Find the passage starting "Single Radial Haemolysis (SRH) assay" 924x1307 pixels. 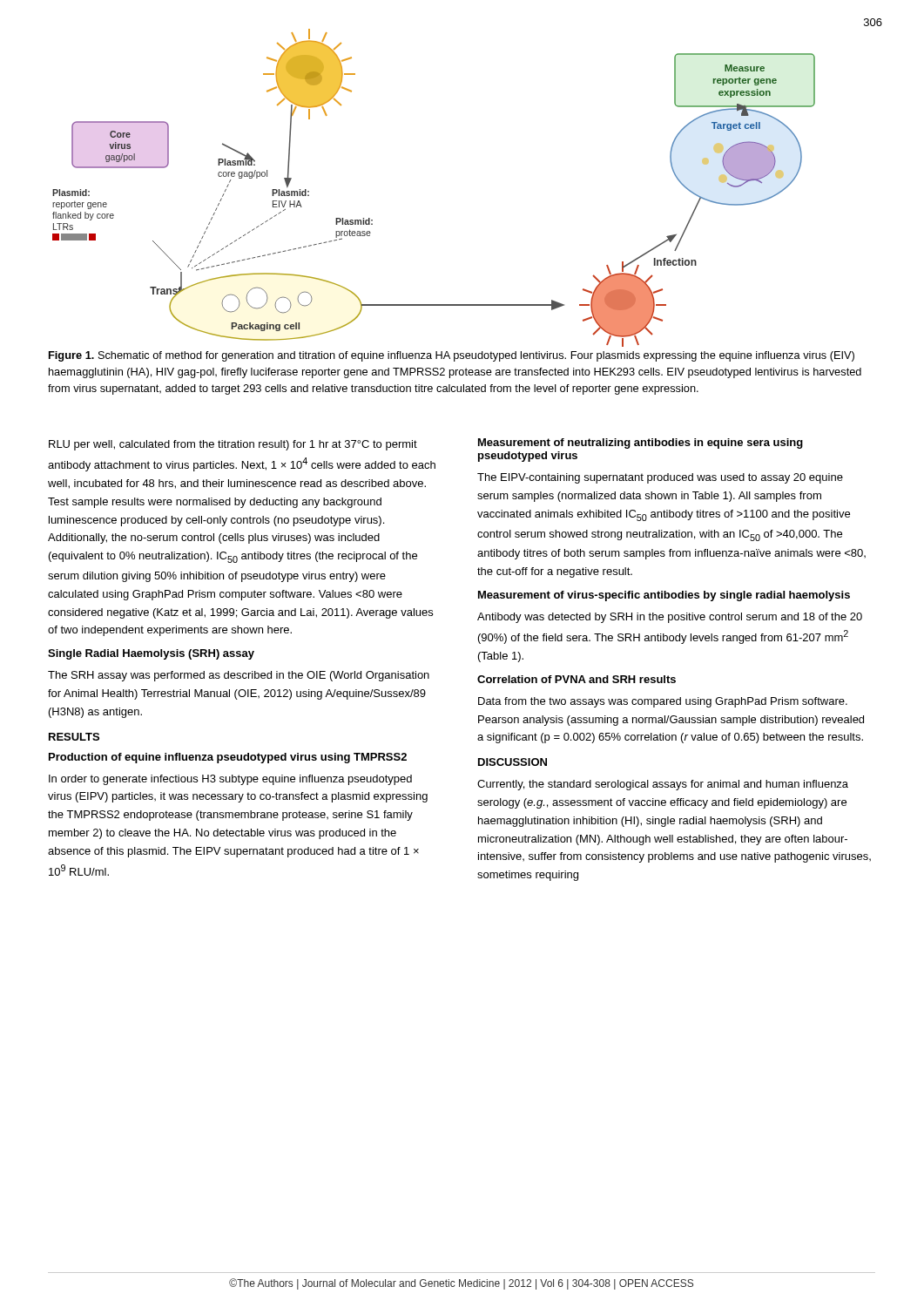(243, 653)
